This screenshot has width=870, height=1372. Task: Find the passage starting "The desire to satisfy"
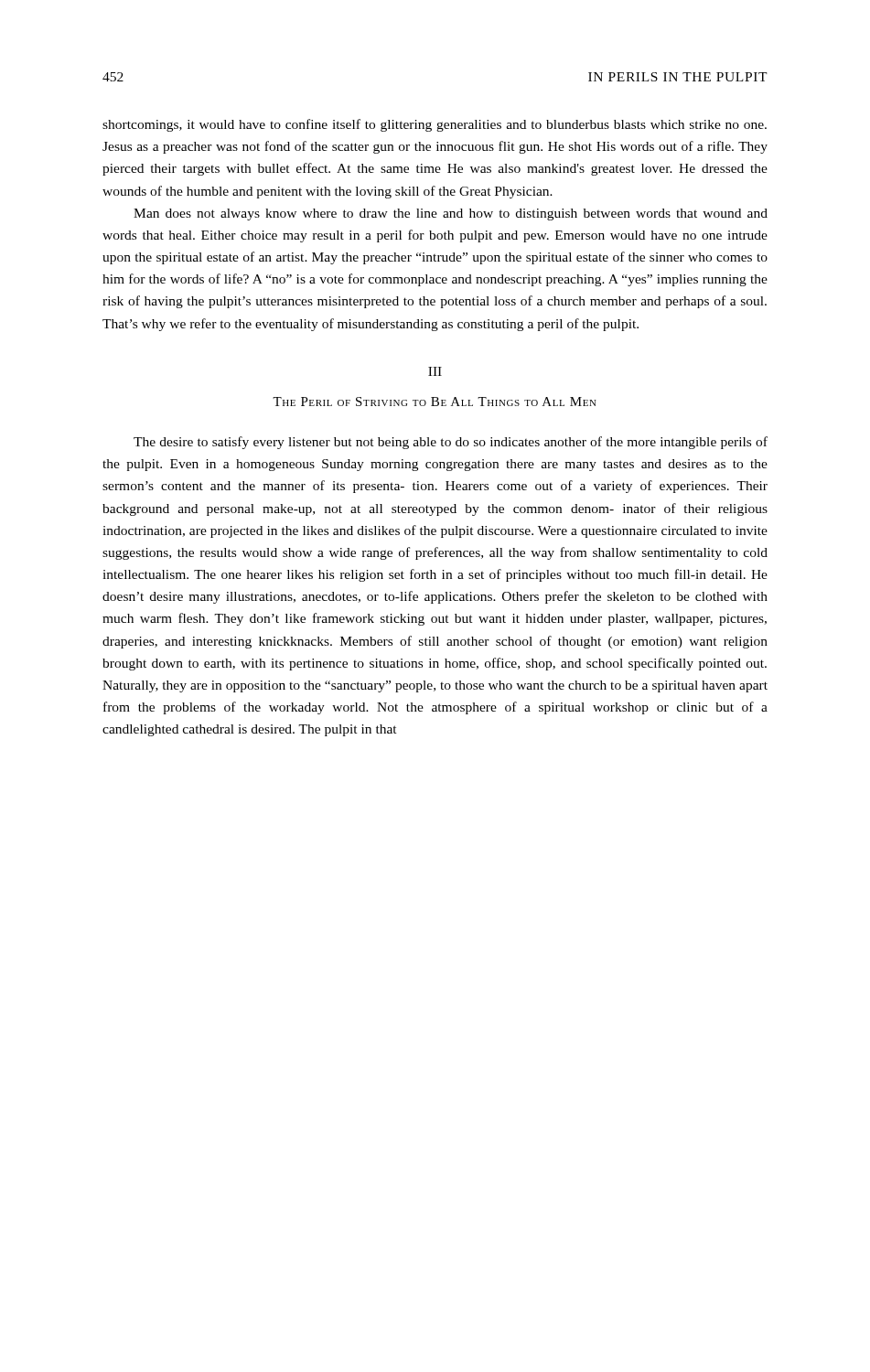click(435, 585)
